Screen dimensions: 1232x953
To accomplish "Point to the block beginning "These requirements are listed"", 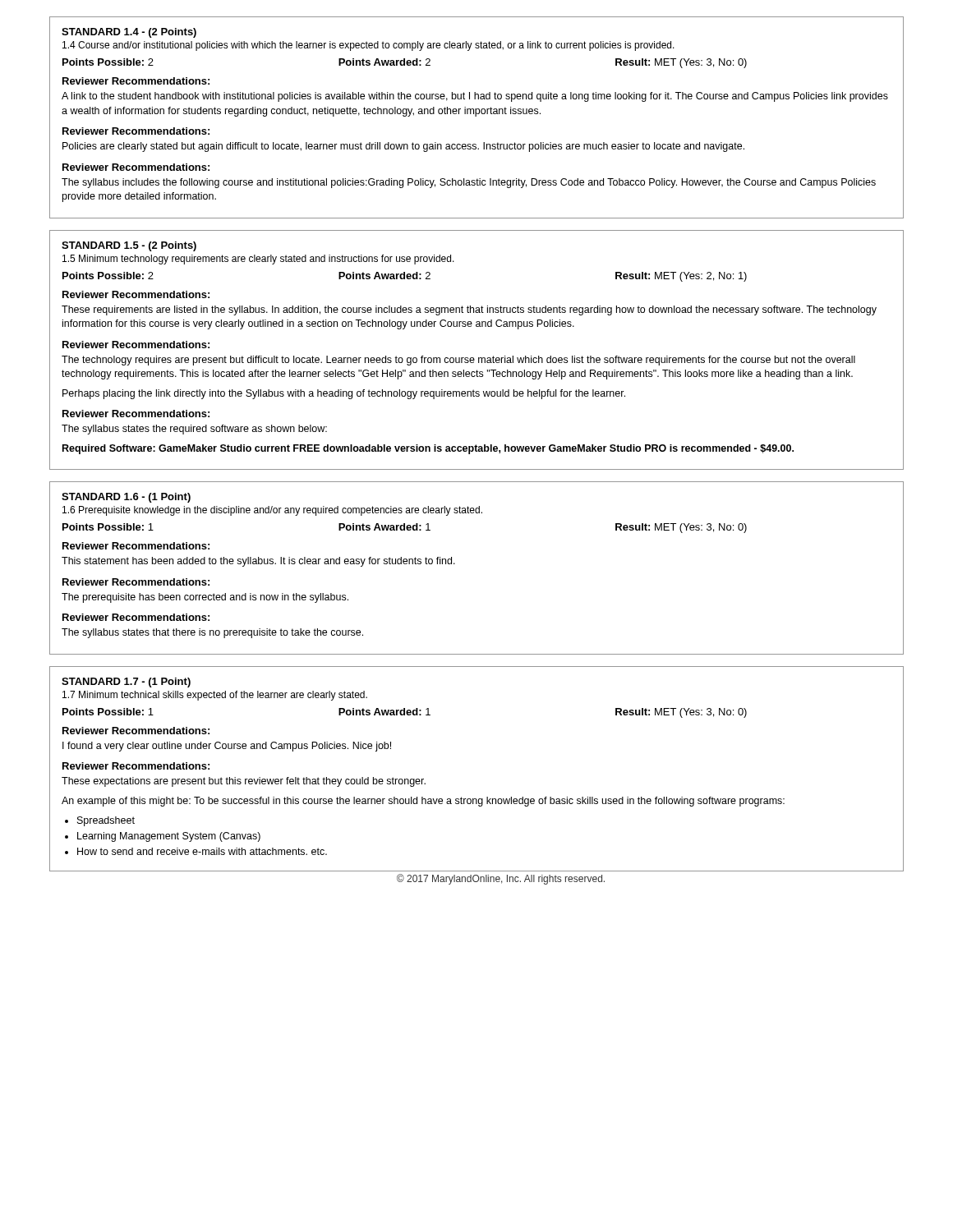I will 469,316.
